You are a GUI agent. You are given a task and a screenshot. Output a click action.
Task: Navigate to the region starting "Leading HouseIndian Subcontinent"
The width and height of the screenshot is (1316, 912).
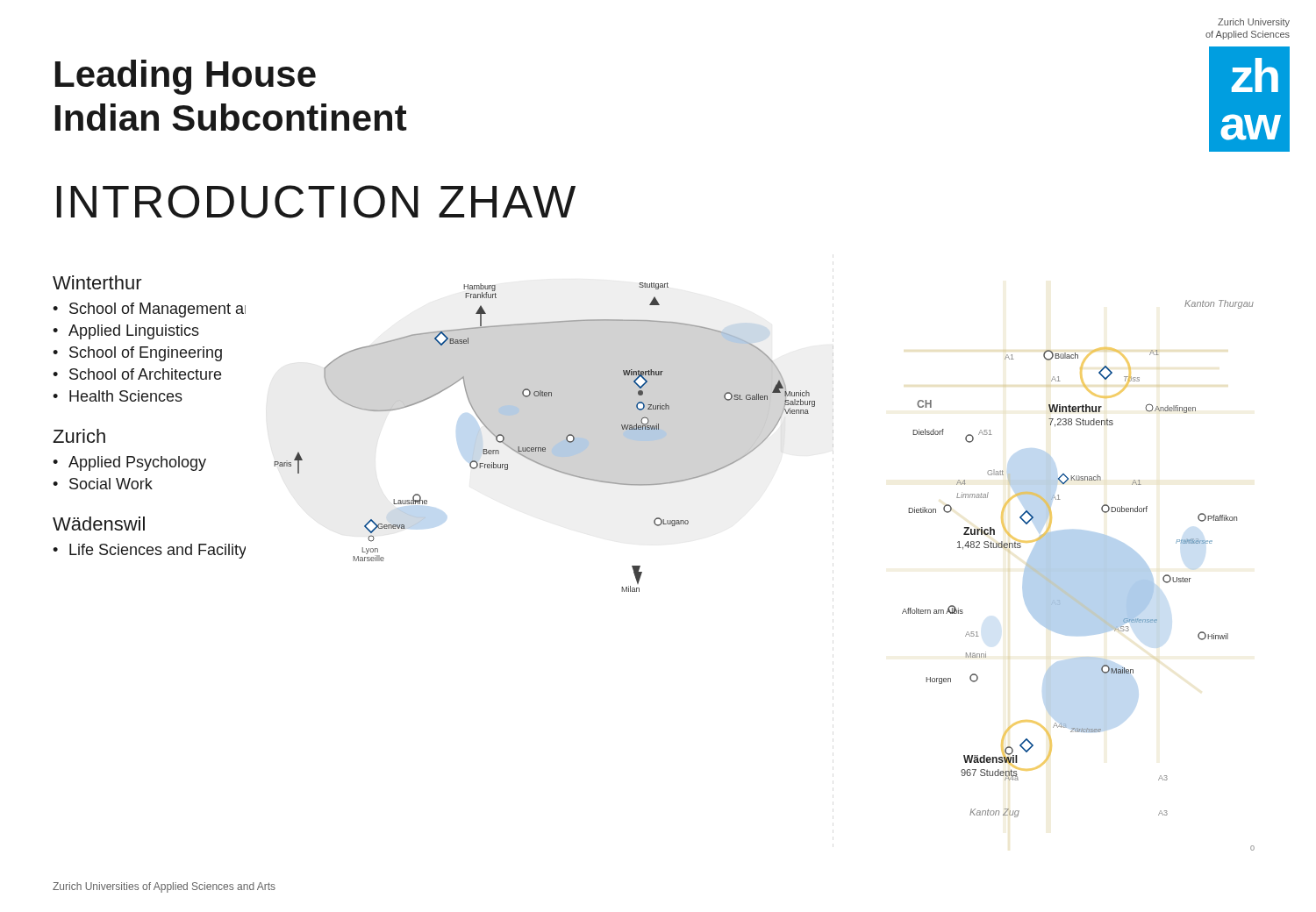(x=230, y=97)
